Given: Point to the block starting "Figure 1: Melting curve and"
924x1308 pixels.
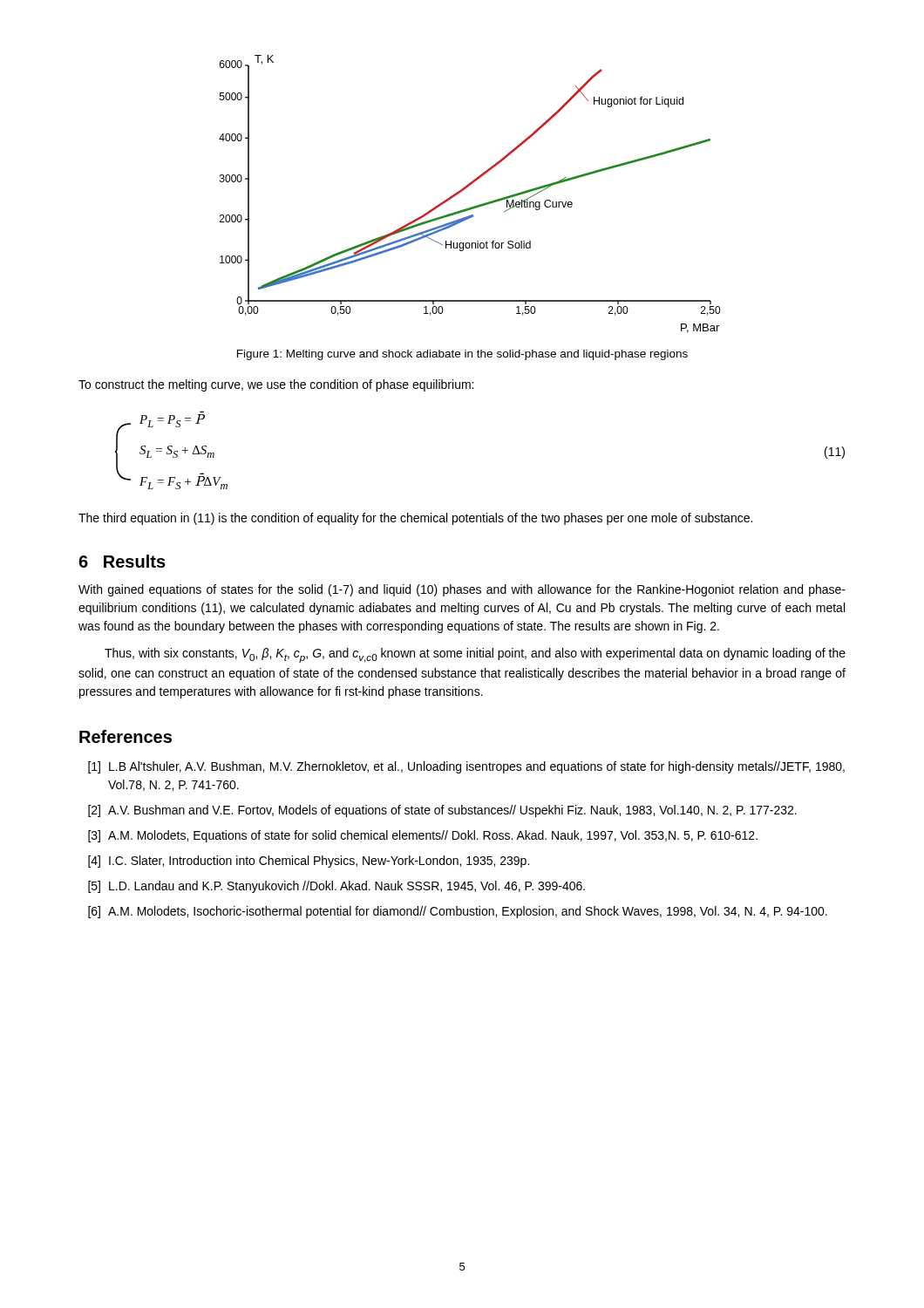Looking at the screenshot, I should pos(462,354).
